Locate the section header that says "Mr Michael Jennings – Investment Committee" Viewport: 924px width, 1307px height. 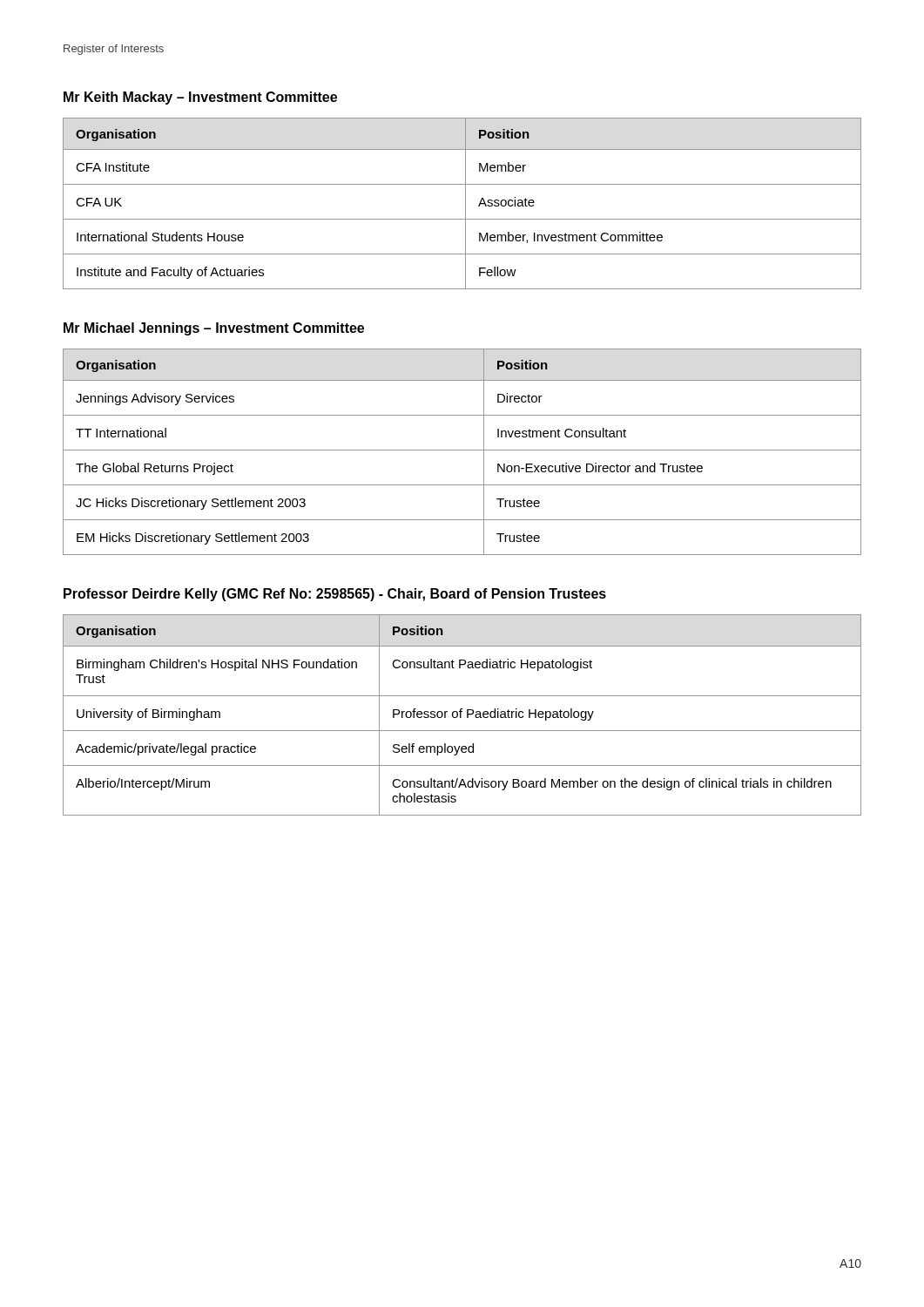coord(214,328)
